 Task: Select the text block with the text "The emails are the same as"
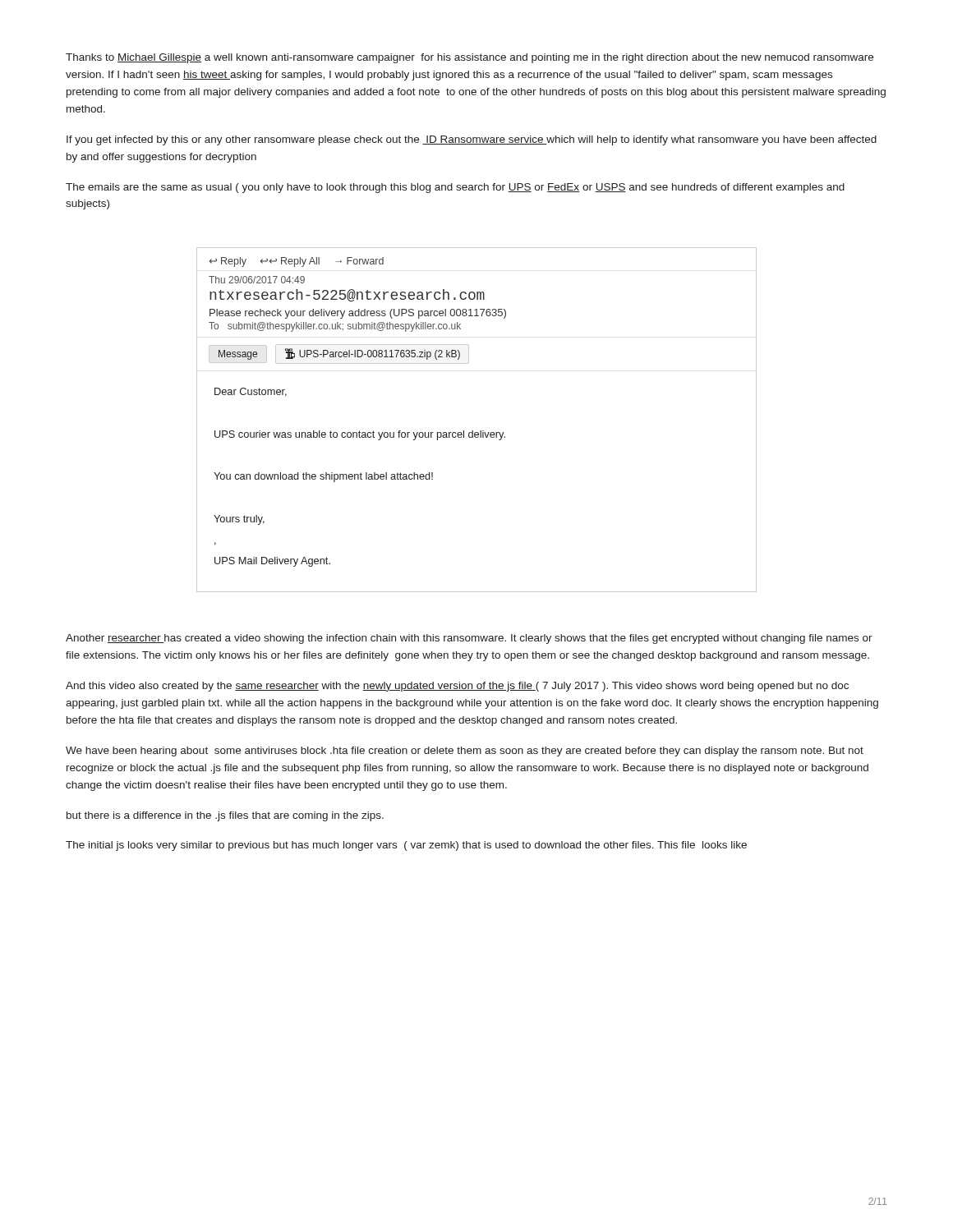455,195
